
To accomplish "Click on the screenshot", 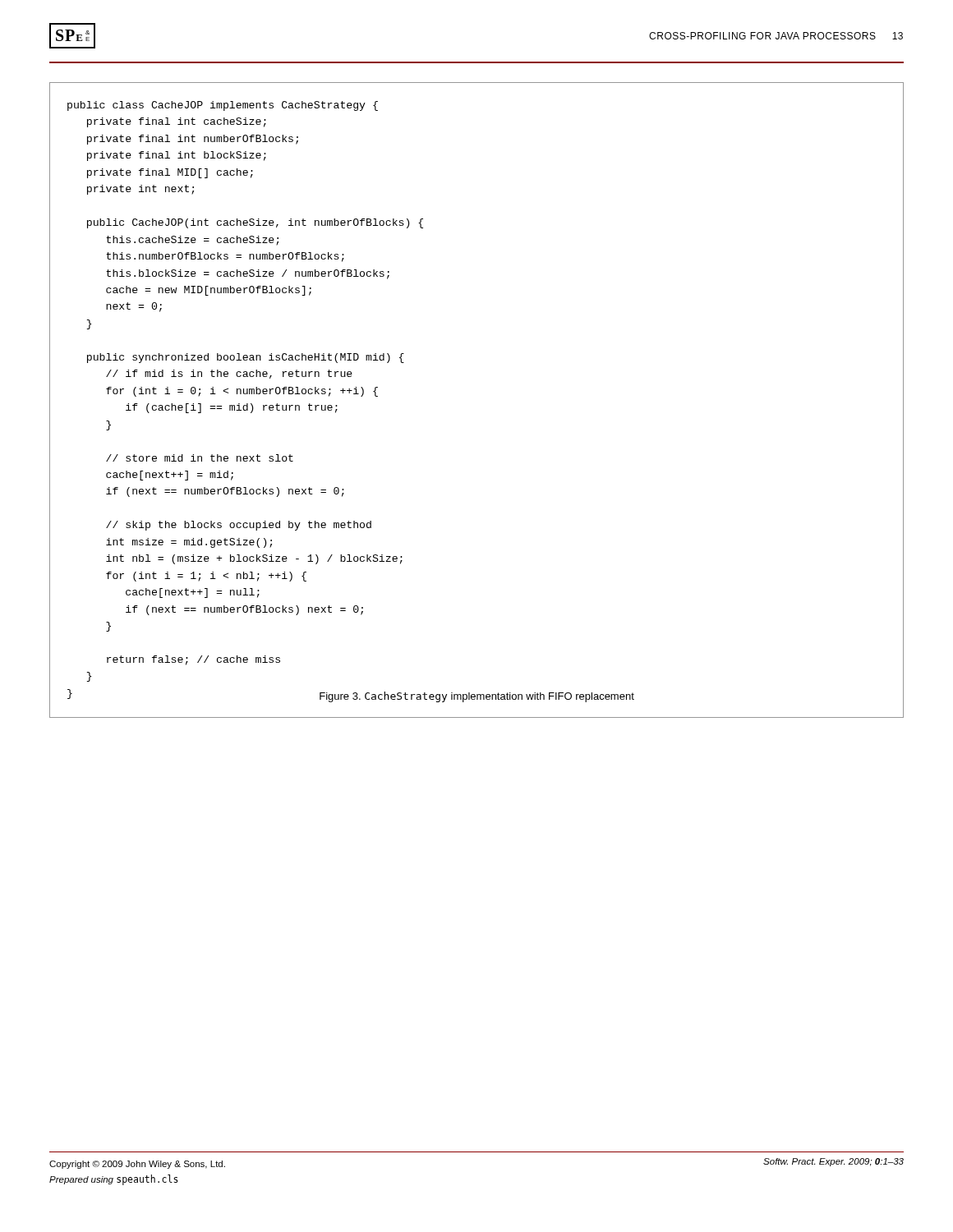I will (476, 400).
